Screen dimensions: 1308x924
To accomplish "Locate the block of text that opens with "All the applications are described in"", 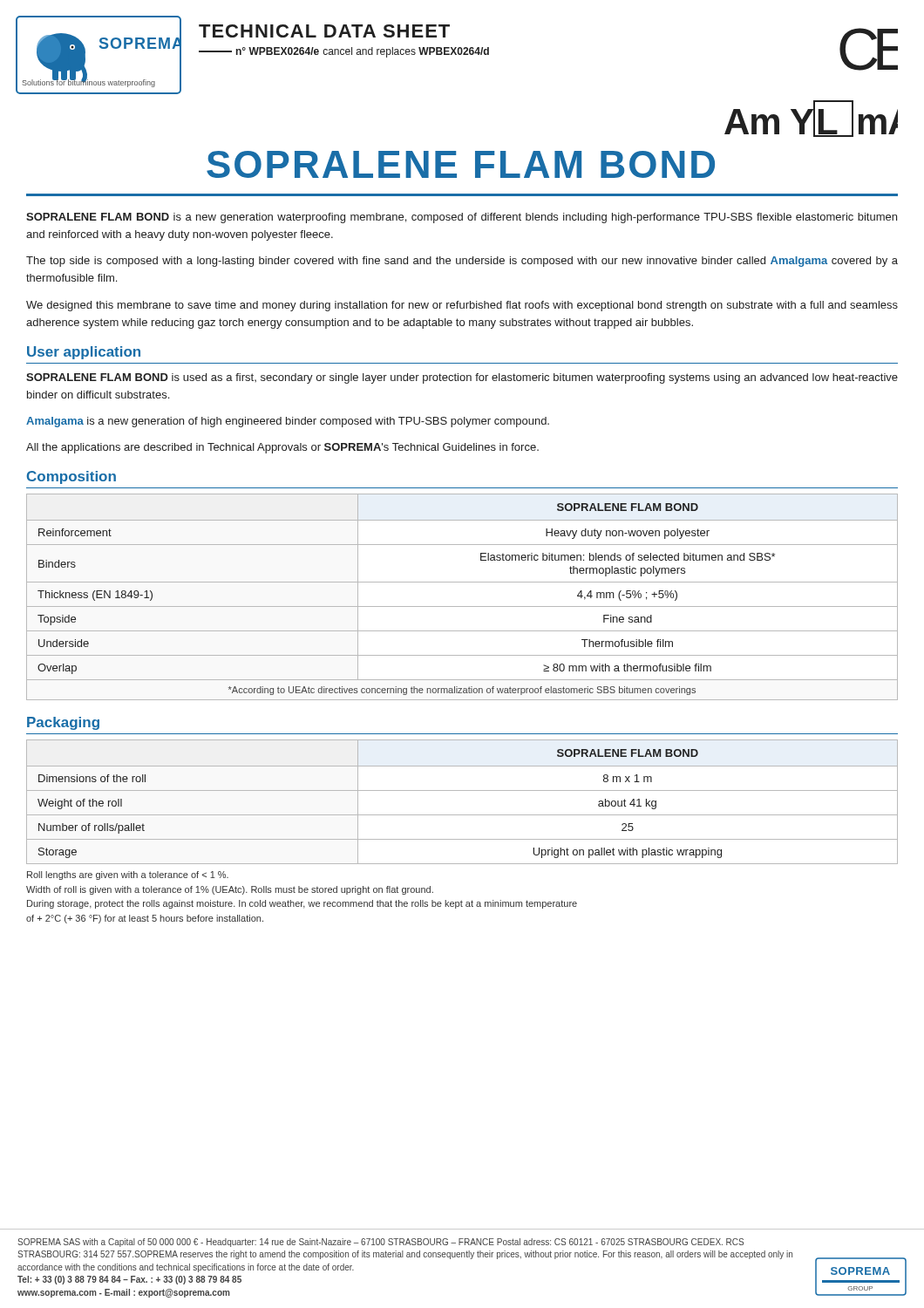I will point(283,447).
